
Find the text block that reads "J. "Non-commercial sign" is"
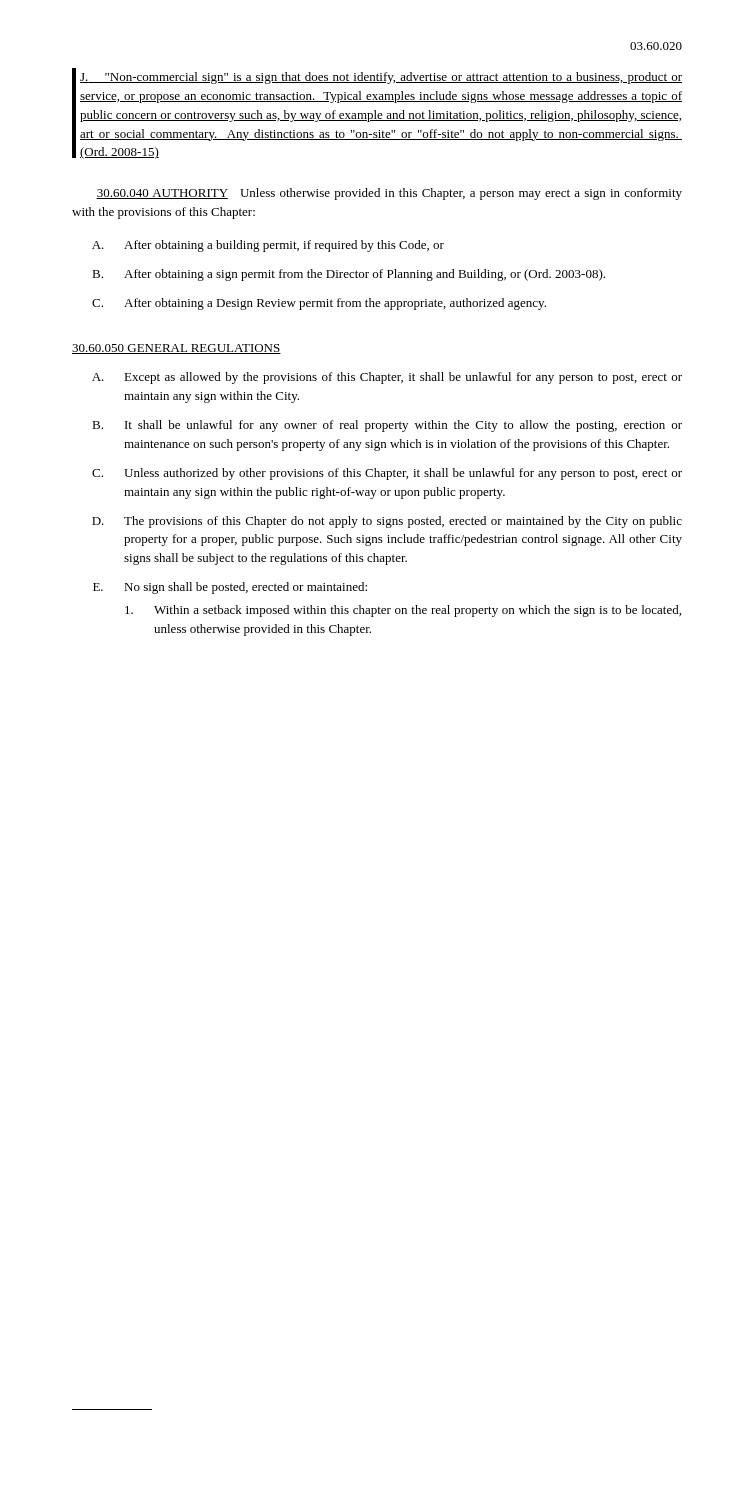[377, 115]
